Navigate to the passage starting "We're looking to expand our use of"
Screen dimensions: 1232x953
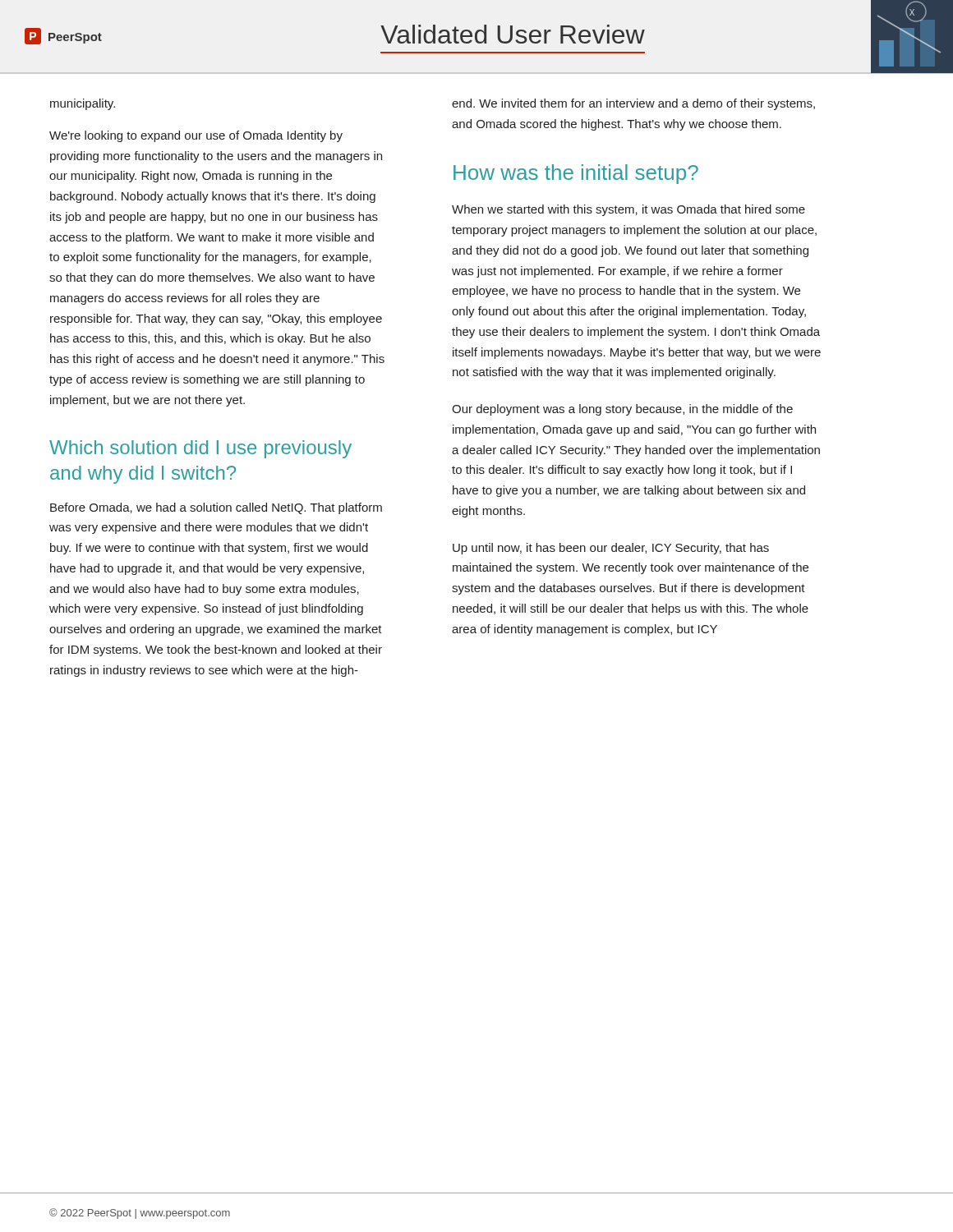pos(217,267)
